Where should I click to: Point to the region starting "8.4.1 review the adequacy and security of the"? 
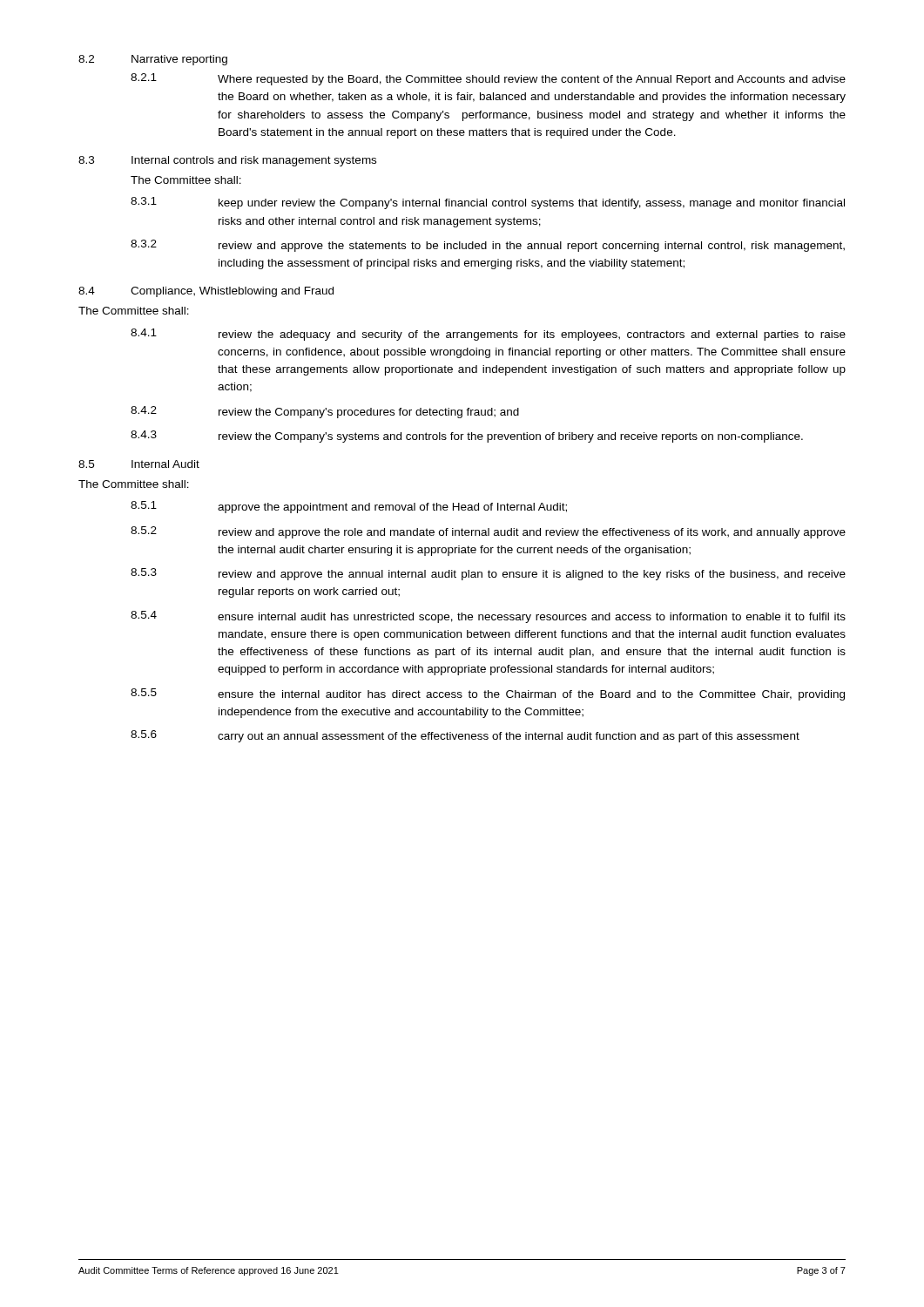click(x=462, y=361)
